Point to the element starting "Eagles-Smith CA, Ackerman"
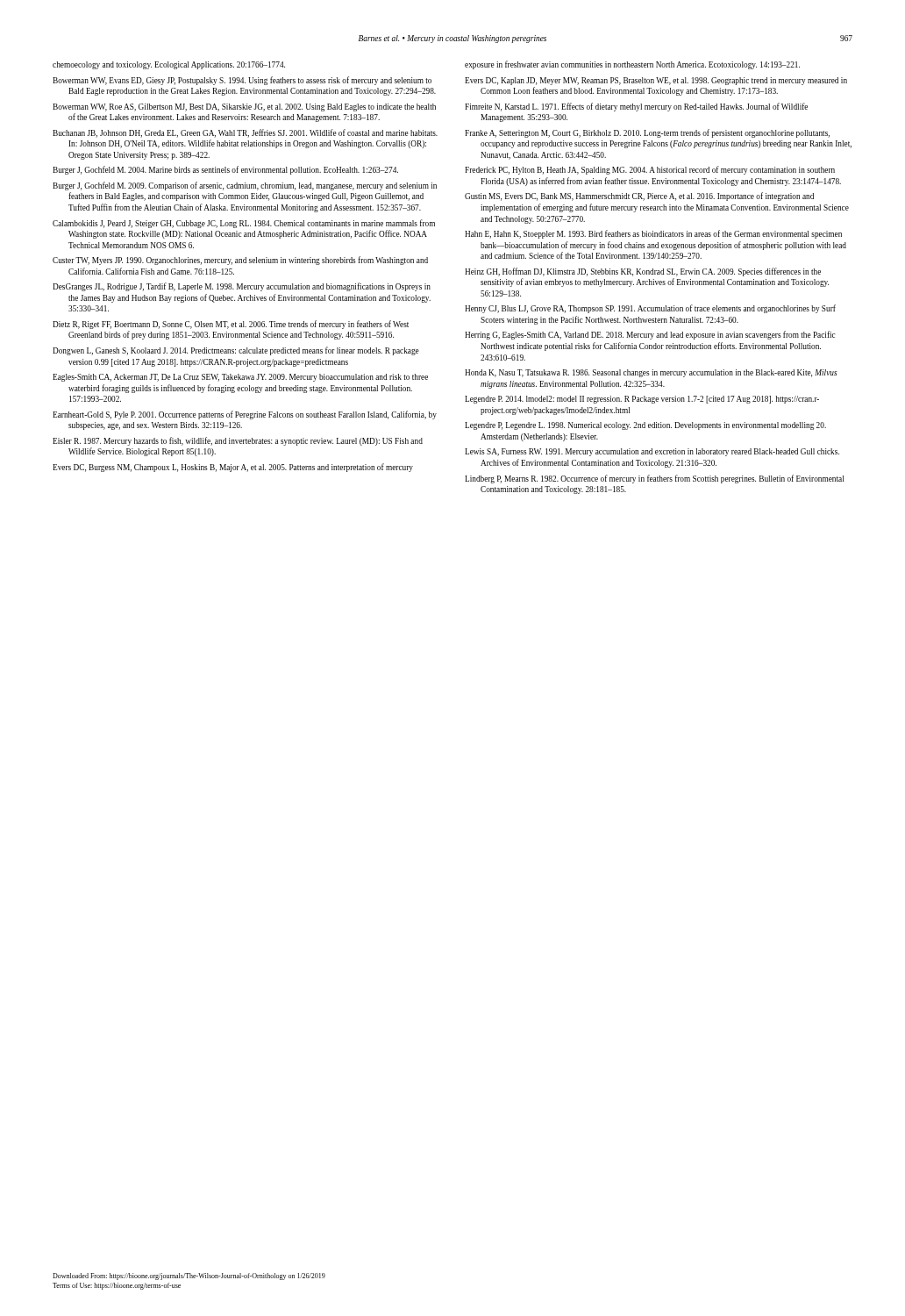The width and height of the screenshot is (905, 1316). [x=240, y=388]
